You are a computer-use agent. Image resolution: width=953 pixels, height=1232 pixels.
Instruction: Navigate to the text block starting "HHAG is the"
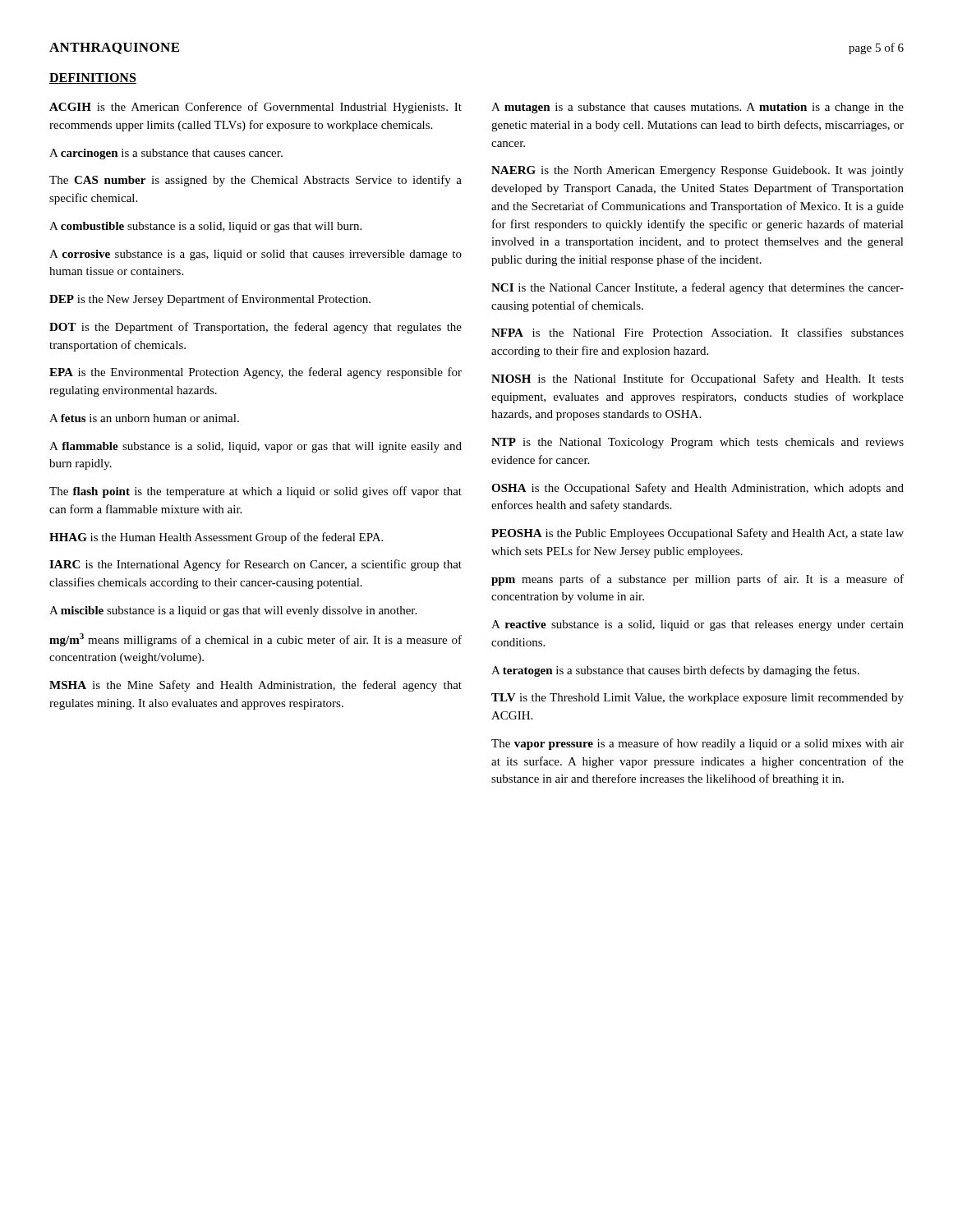[x=217, y=537]
